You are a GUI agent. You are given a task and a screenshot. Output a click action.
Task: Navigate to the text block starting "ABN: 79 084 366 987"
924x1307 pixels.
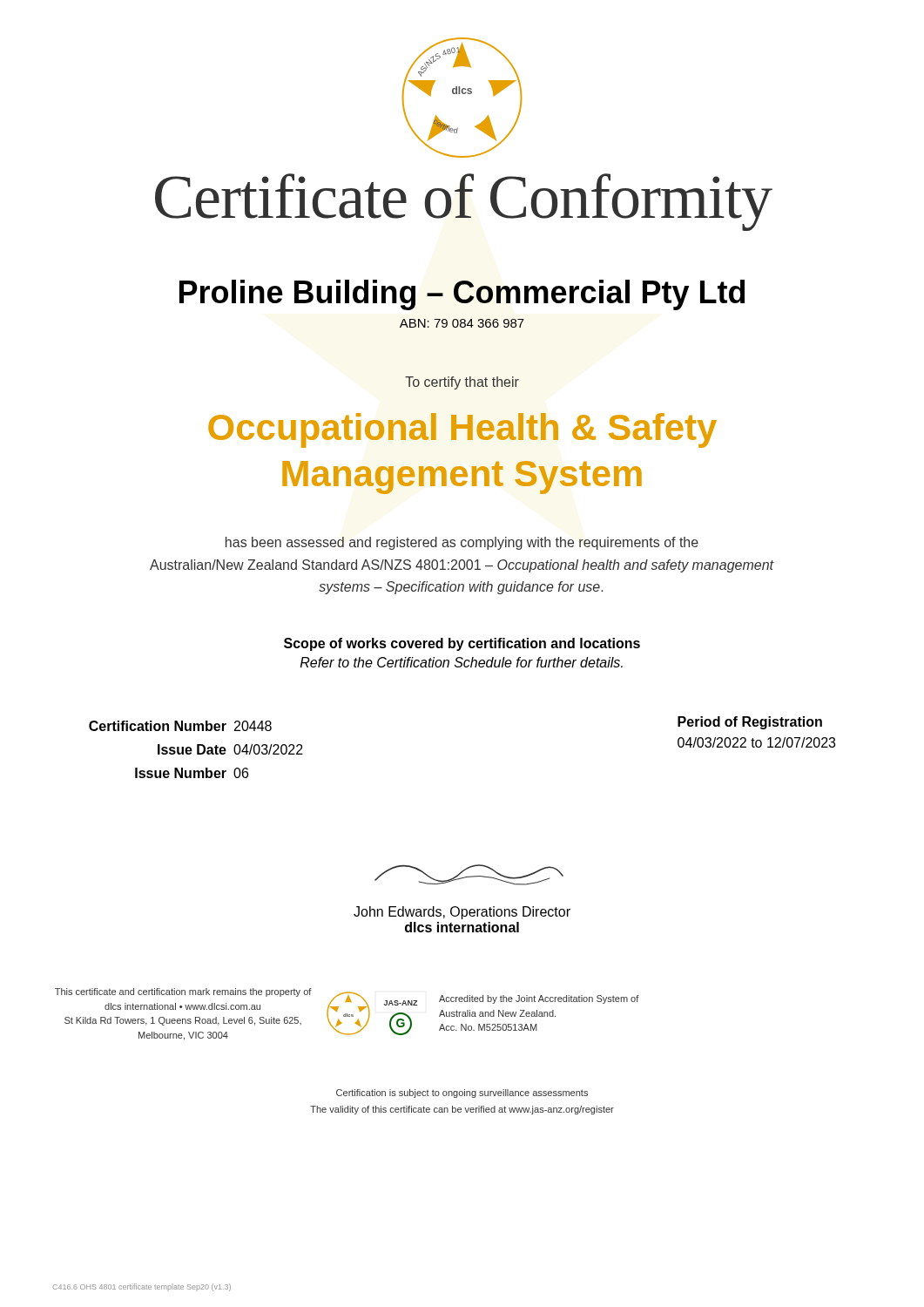coord(462,323)
